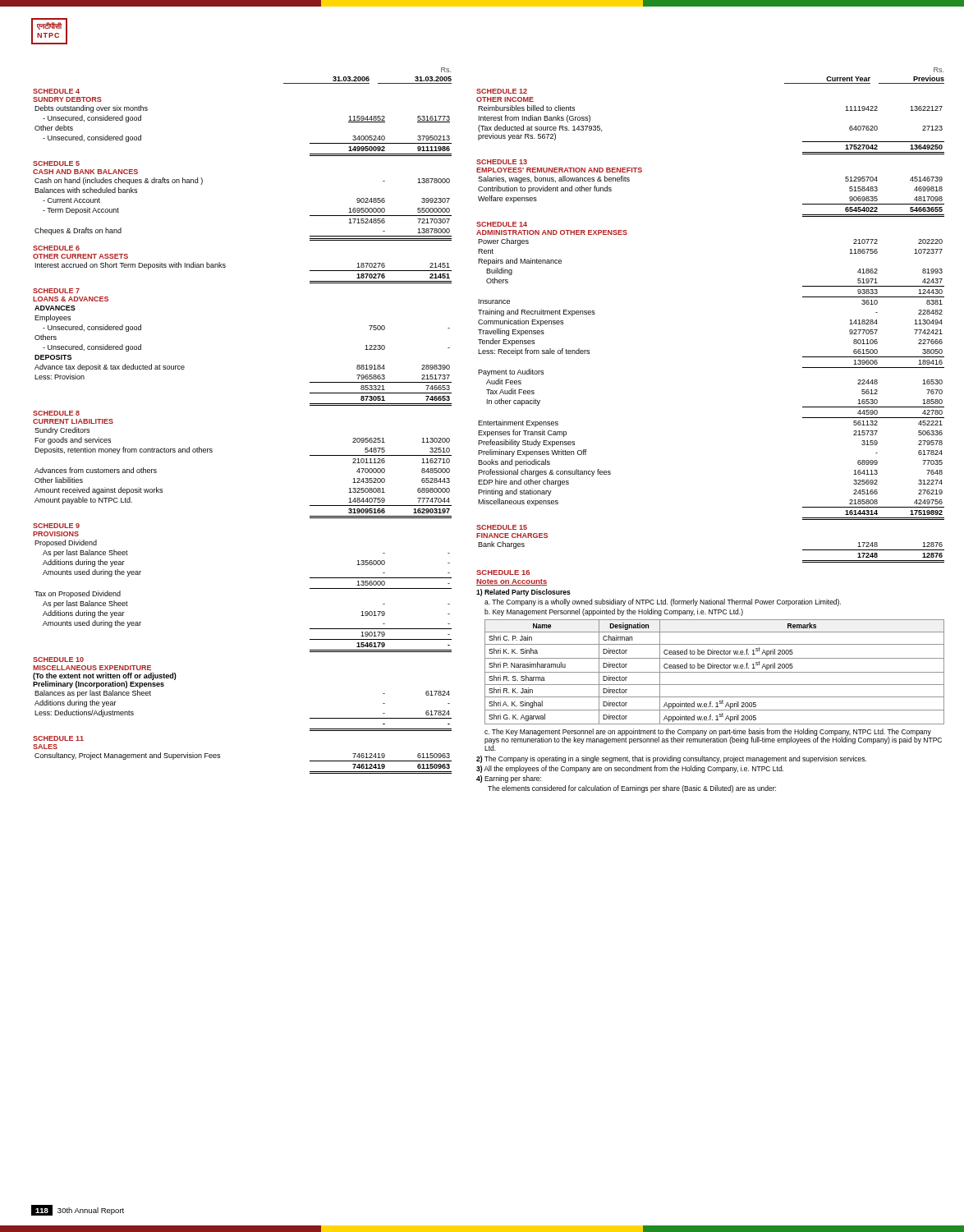Image resolution: width=964 pixels, height=1232 pixels.
Task: Click on the text starting "2) The Company is operating in a"
Action: point(672,759)
